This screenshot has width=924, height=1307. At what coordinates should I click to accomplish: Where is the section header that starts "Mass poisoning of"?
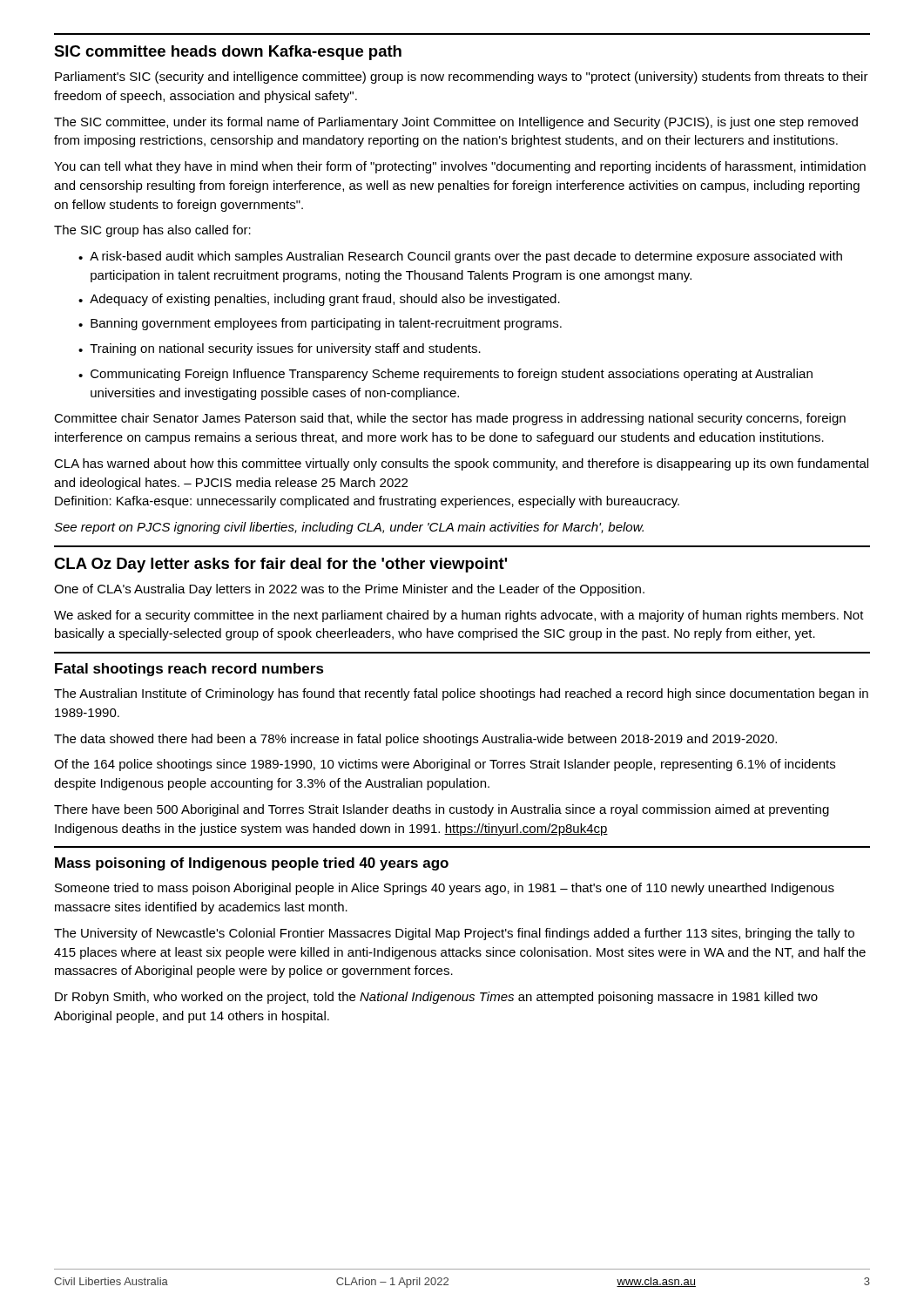pos(251,863)
